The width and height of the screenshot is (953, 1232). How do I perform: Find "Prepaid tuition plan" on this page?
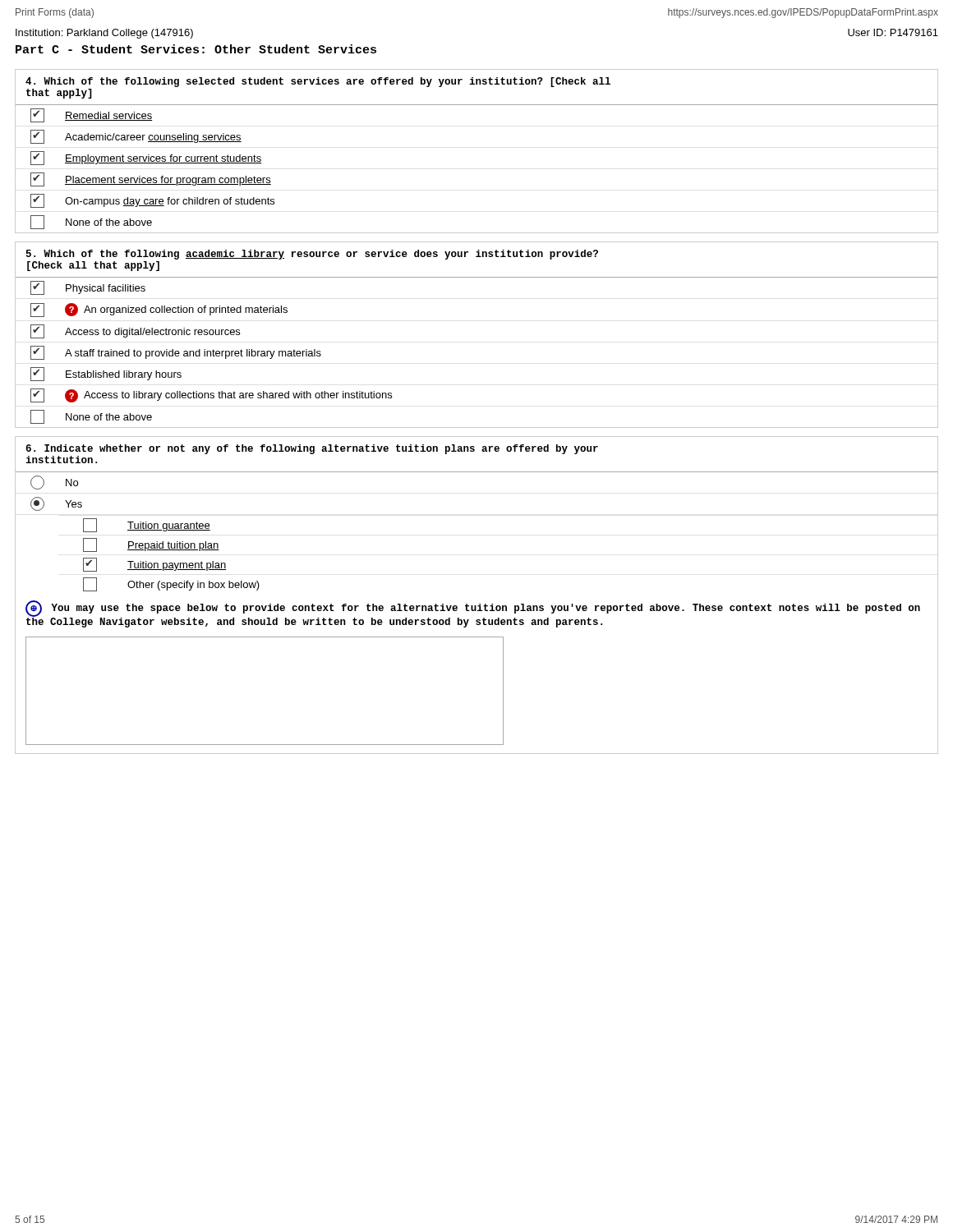pos(173,545)
